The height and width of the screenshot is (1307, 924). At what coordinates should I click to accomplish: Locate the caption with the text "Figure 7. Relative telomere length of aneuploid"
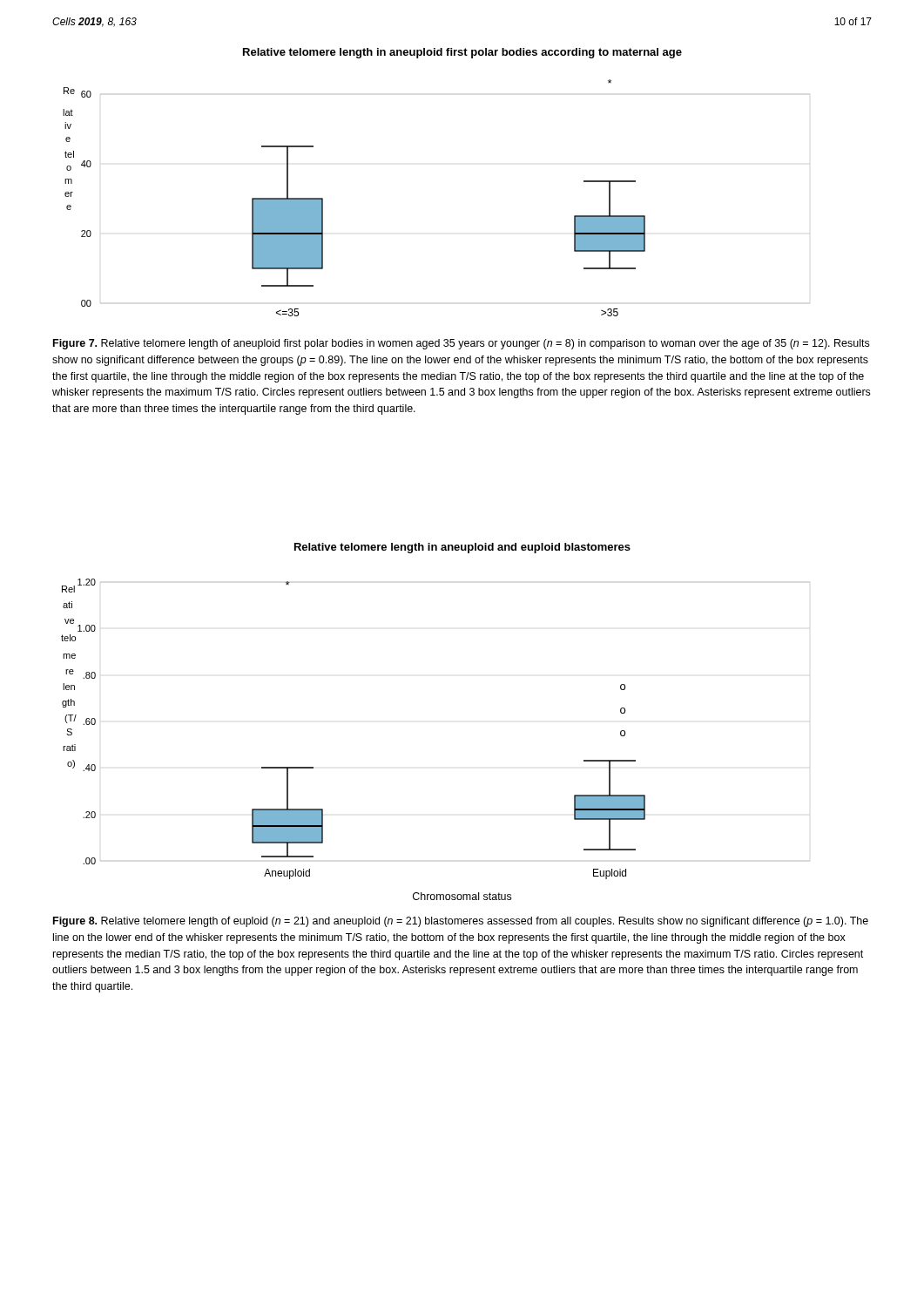461,376
